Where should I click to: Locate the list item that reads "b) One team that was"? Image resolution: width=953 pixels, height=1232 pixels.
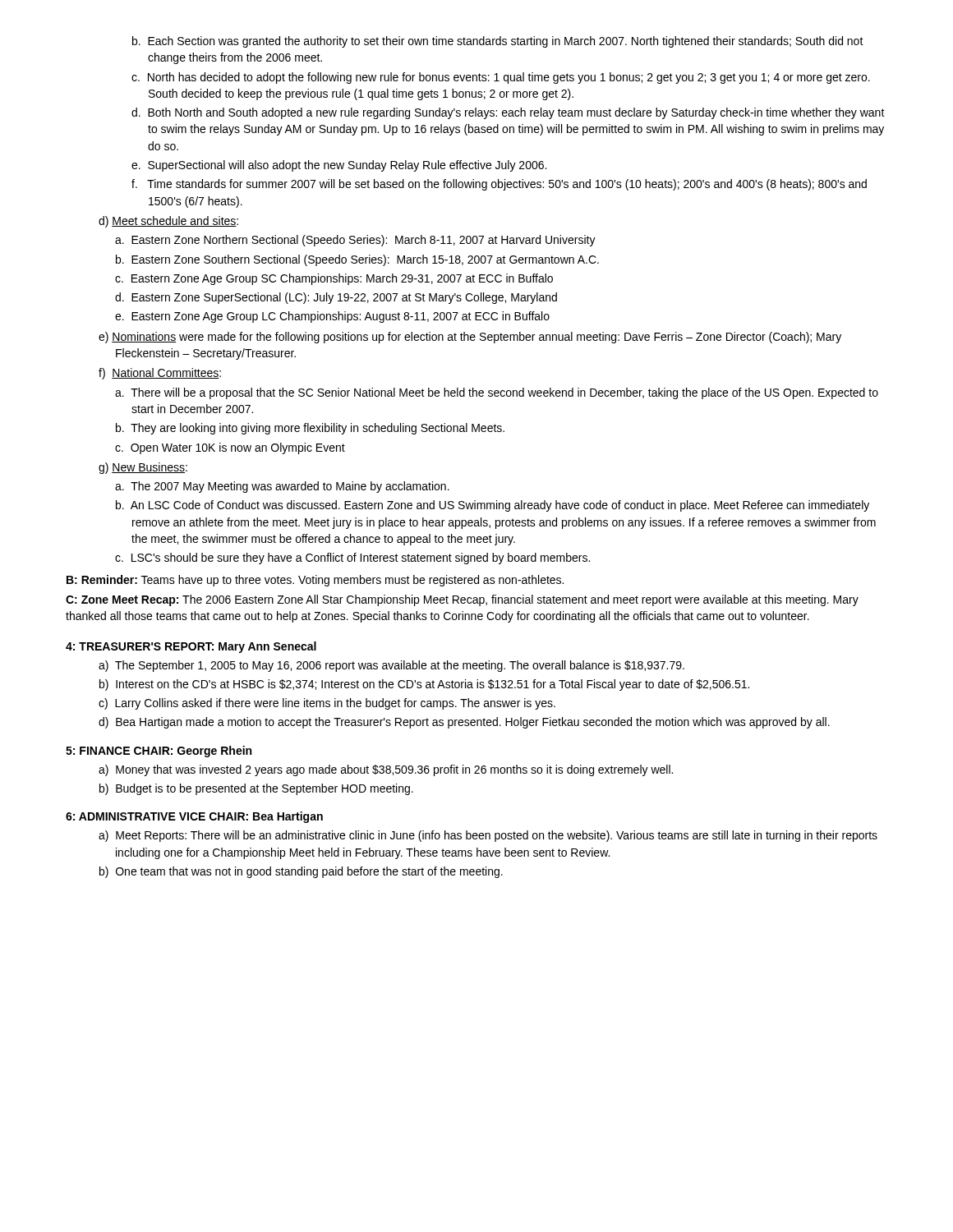click(301, 871)
